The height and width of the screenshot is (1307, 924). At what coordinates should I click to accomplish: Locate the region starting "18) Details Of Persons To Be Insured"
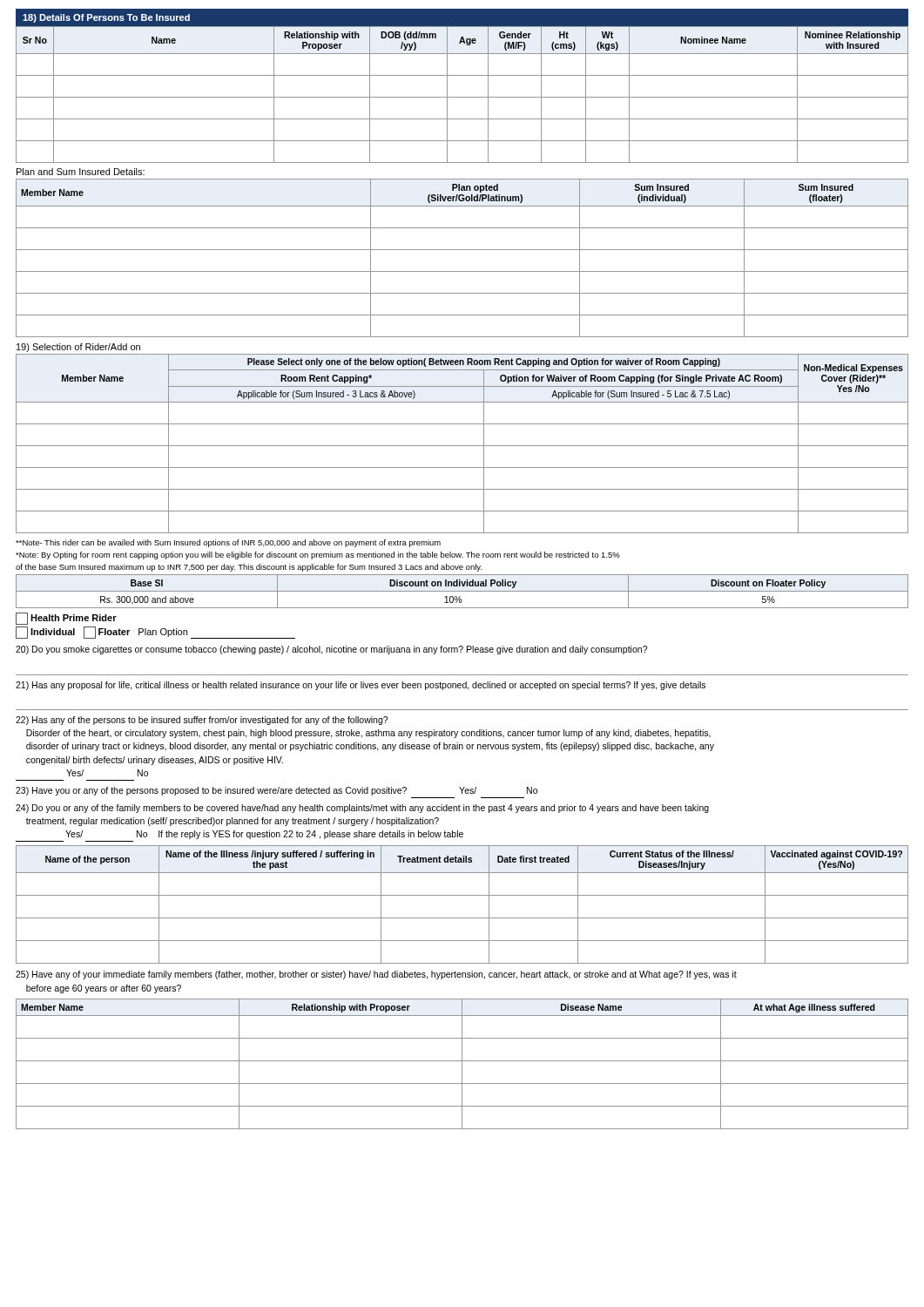point(106,17)
